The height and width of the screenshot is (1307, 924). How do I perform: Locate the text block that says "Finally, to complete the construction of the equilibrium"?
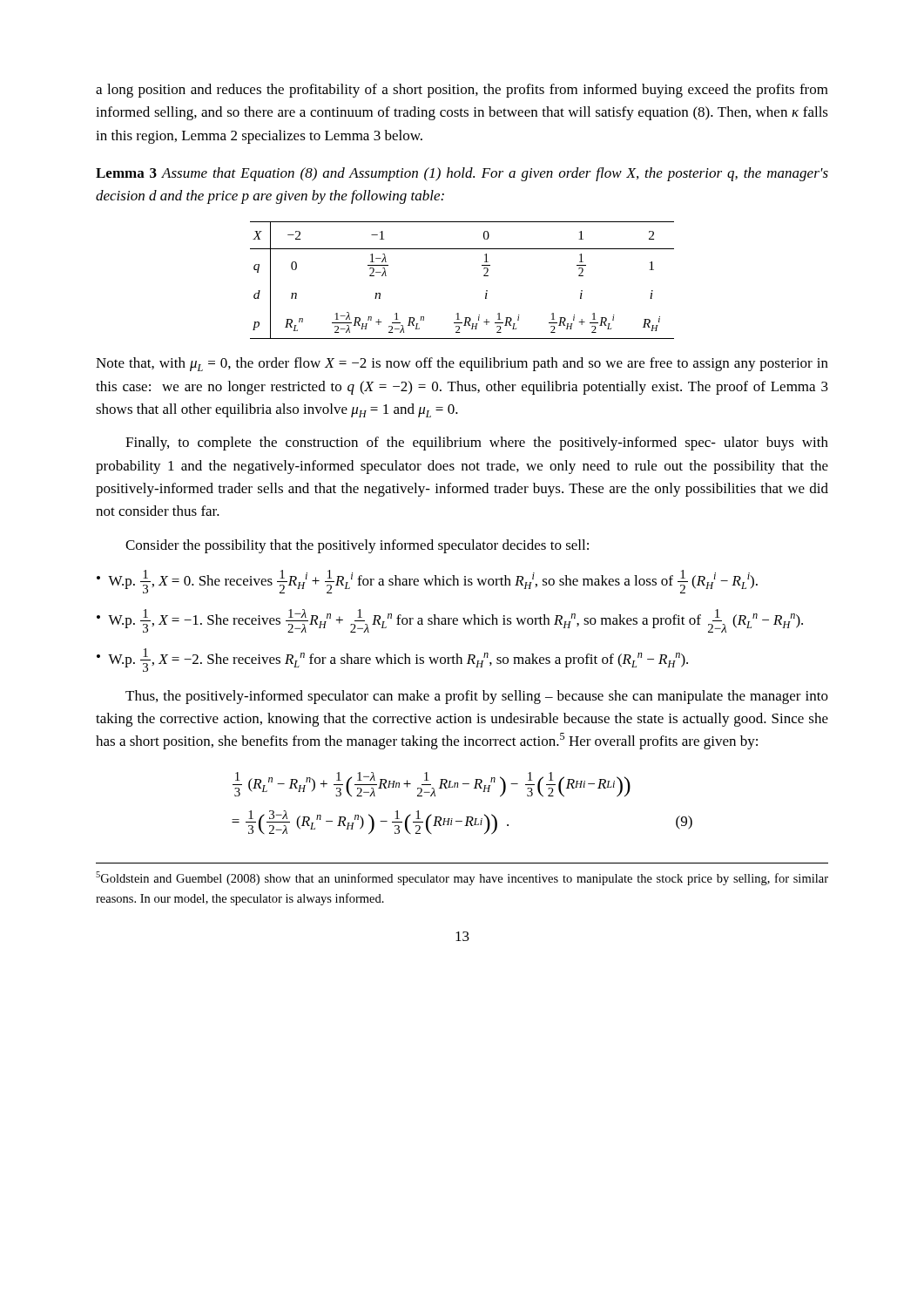tap(462, 494)
